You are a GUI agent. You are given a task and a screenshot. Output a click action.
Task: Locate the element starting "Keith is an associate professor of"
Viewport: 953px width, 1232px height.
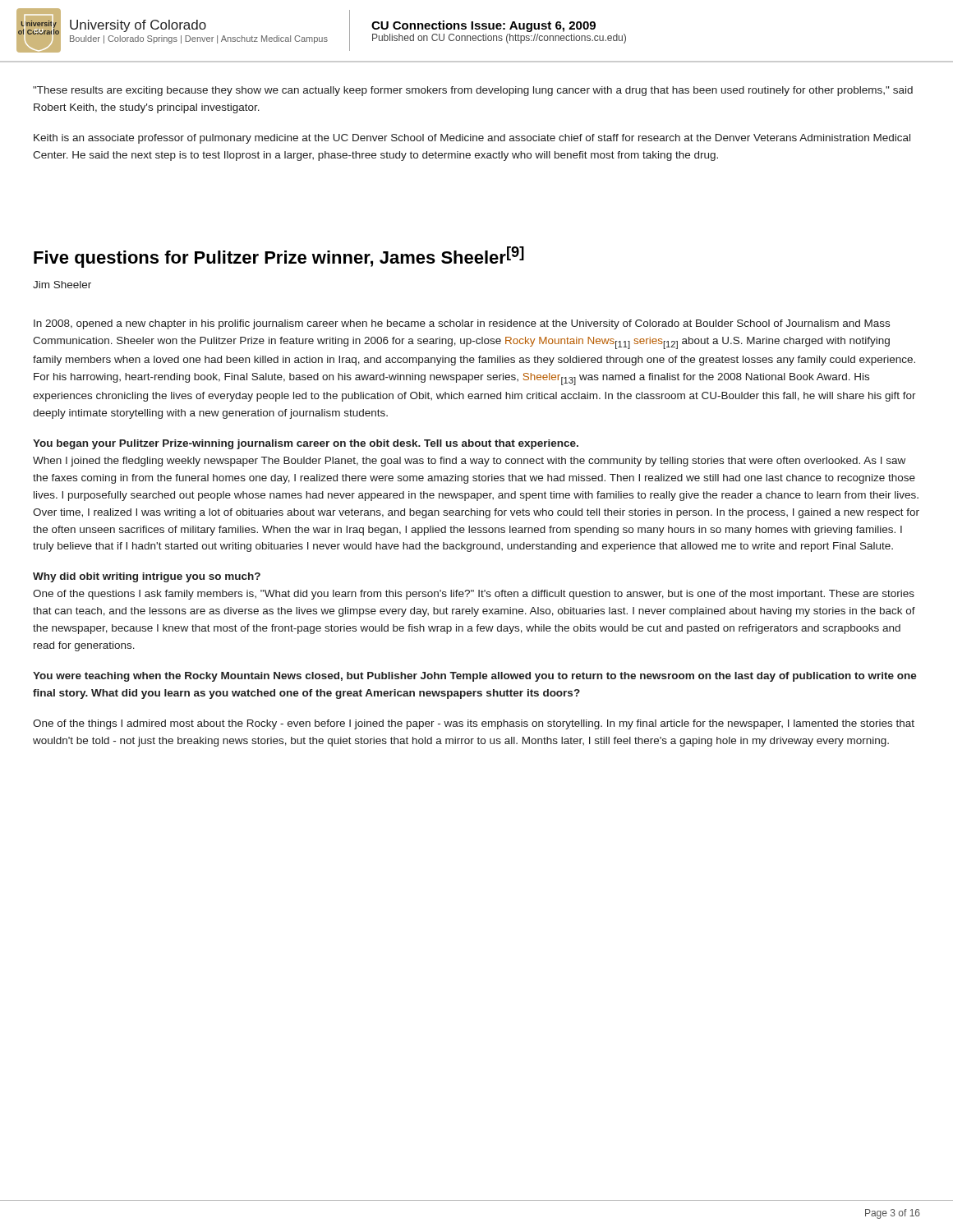coord(472,146)
